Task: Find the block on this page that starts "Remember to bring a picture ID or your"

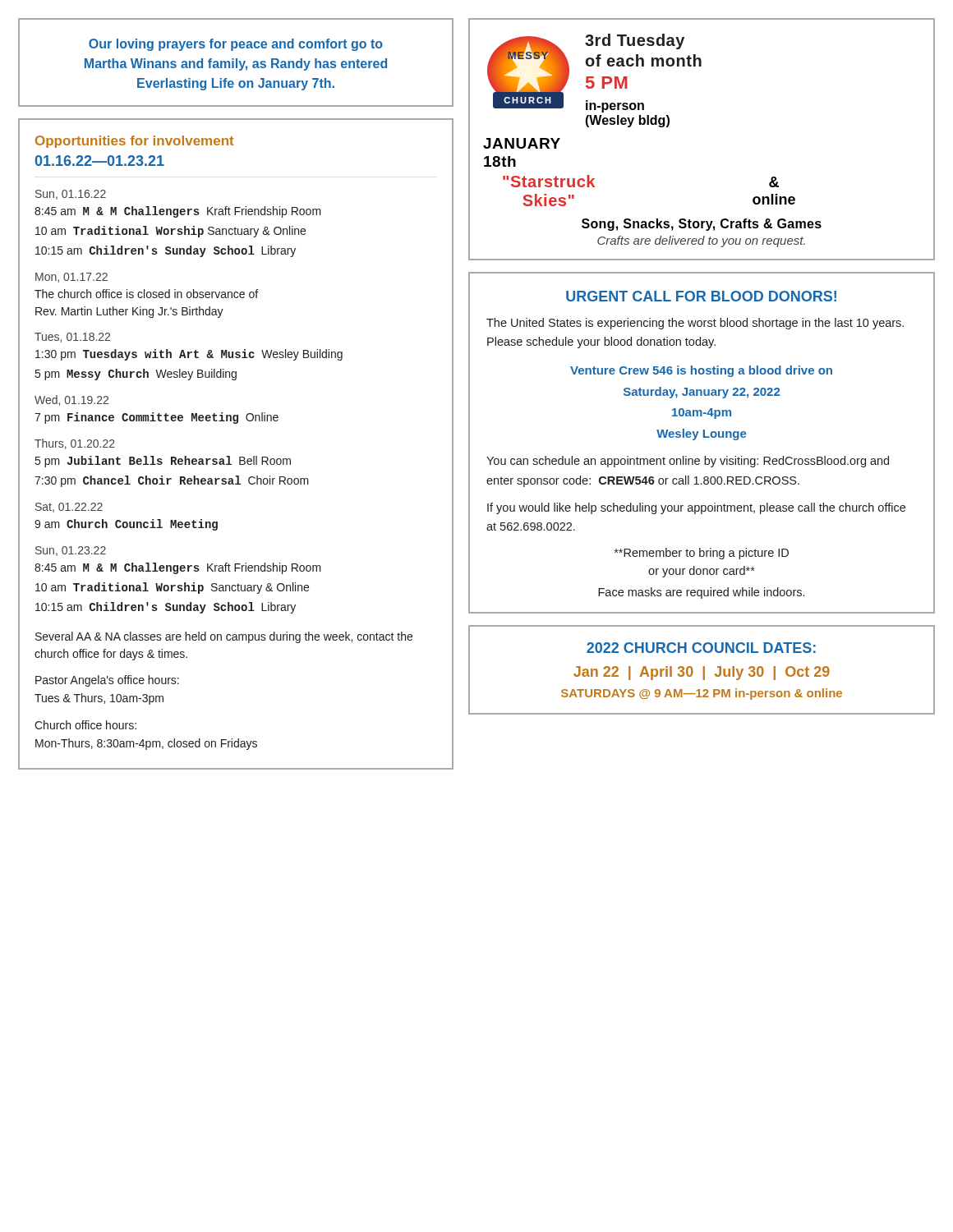Action: pos(702,562)
